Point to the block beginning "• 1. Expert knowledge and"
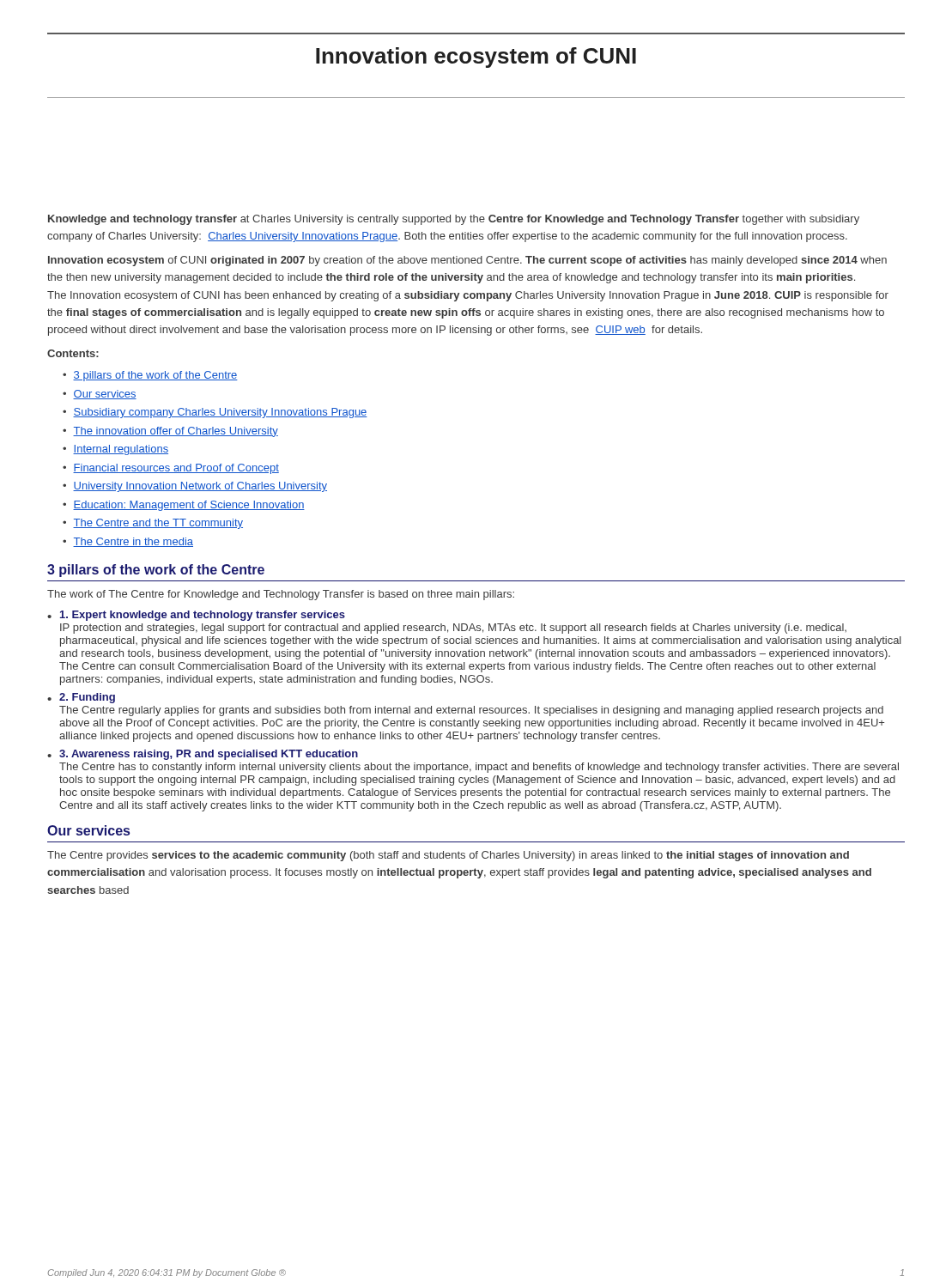952x1288 pixels. [x=476, y=647]
